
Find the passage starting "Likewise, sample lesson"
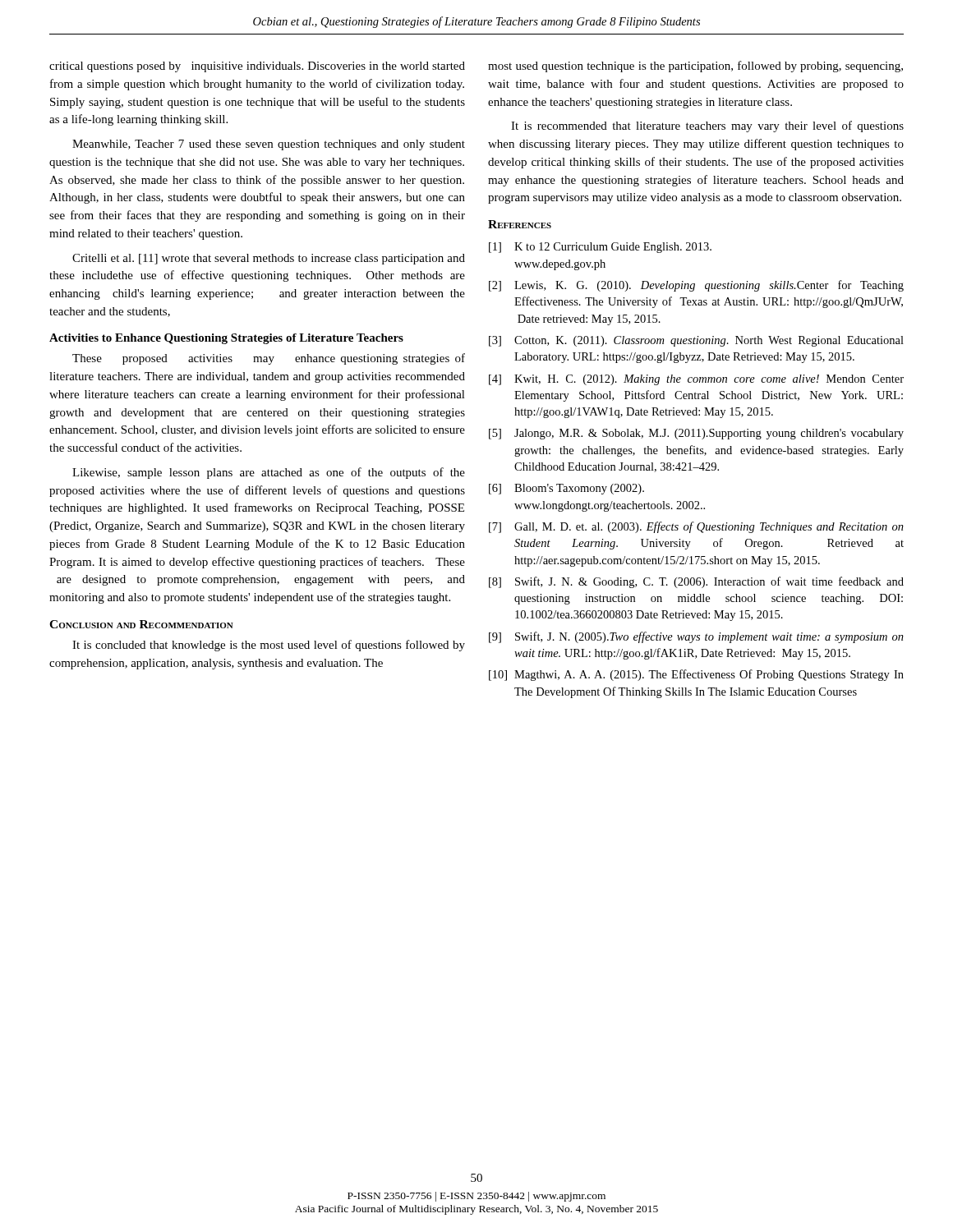coord(257,535)
